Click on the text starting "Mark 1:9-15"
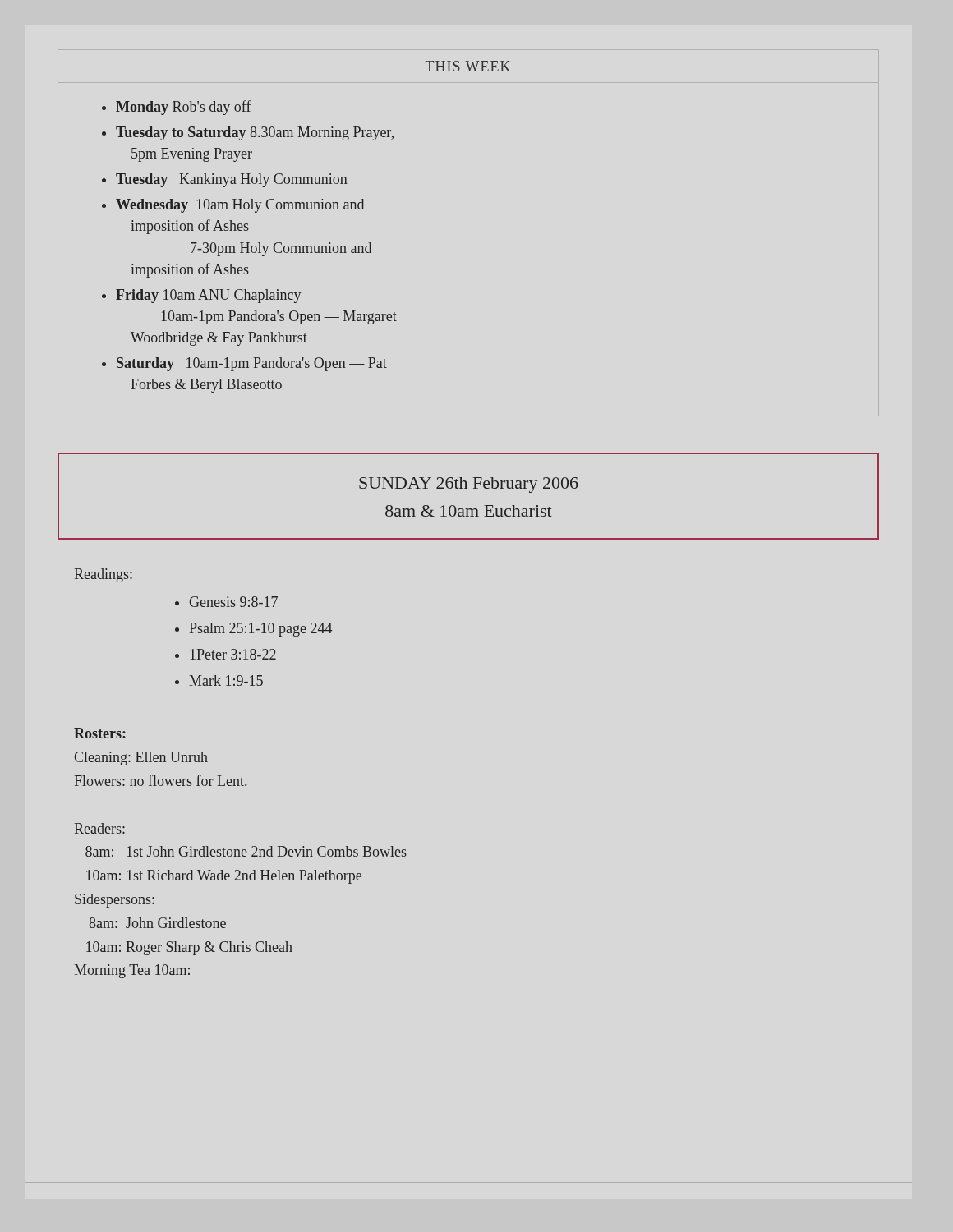This screenshot has height=1232, width=953. coord(226,681)
